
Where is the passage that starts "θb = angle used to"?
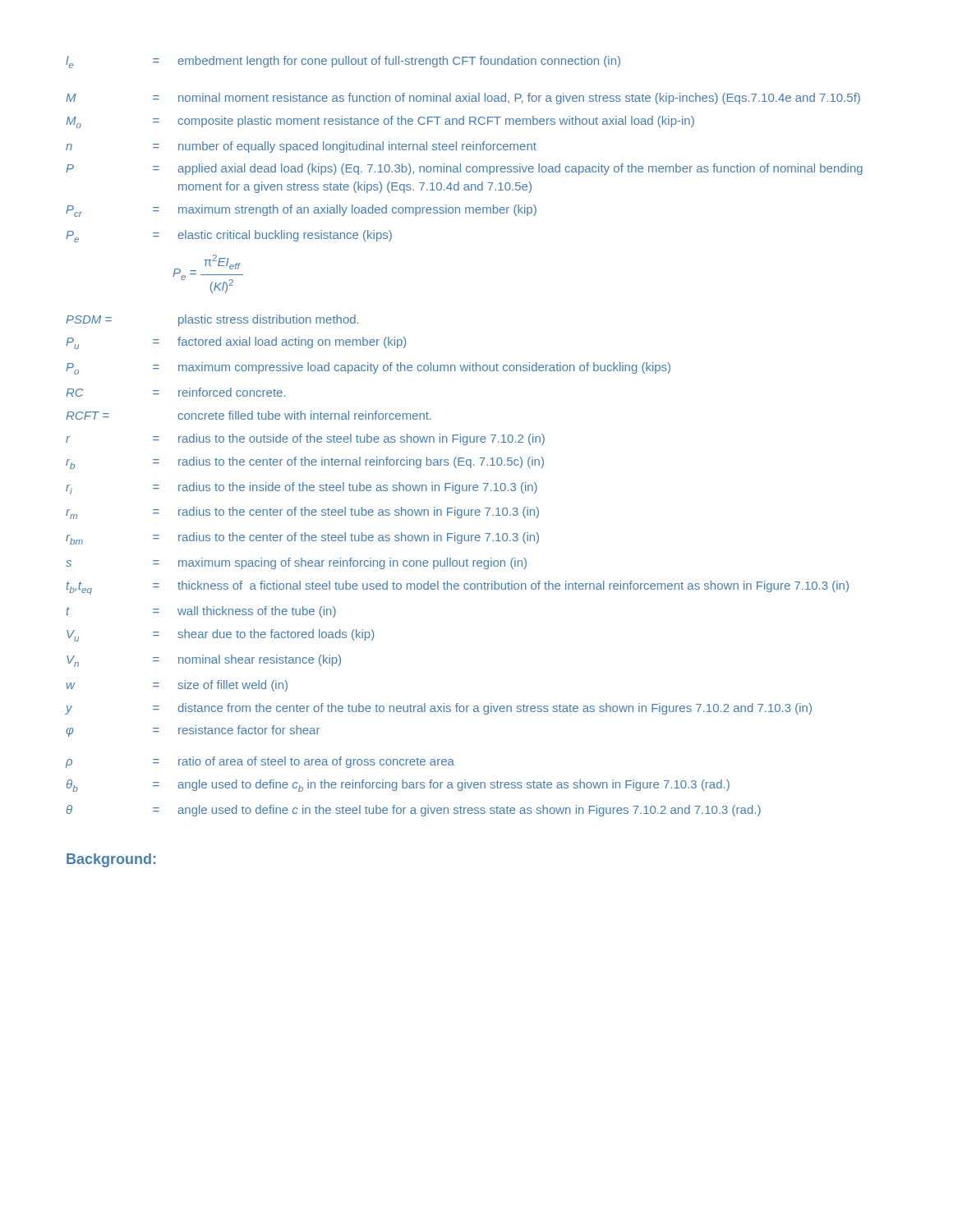[x=476, y=785]
